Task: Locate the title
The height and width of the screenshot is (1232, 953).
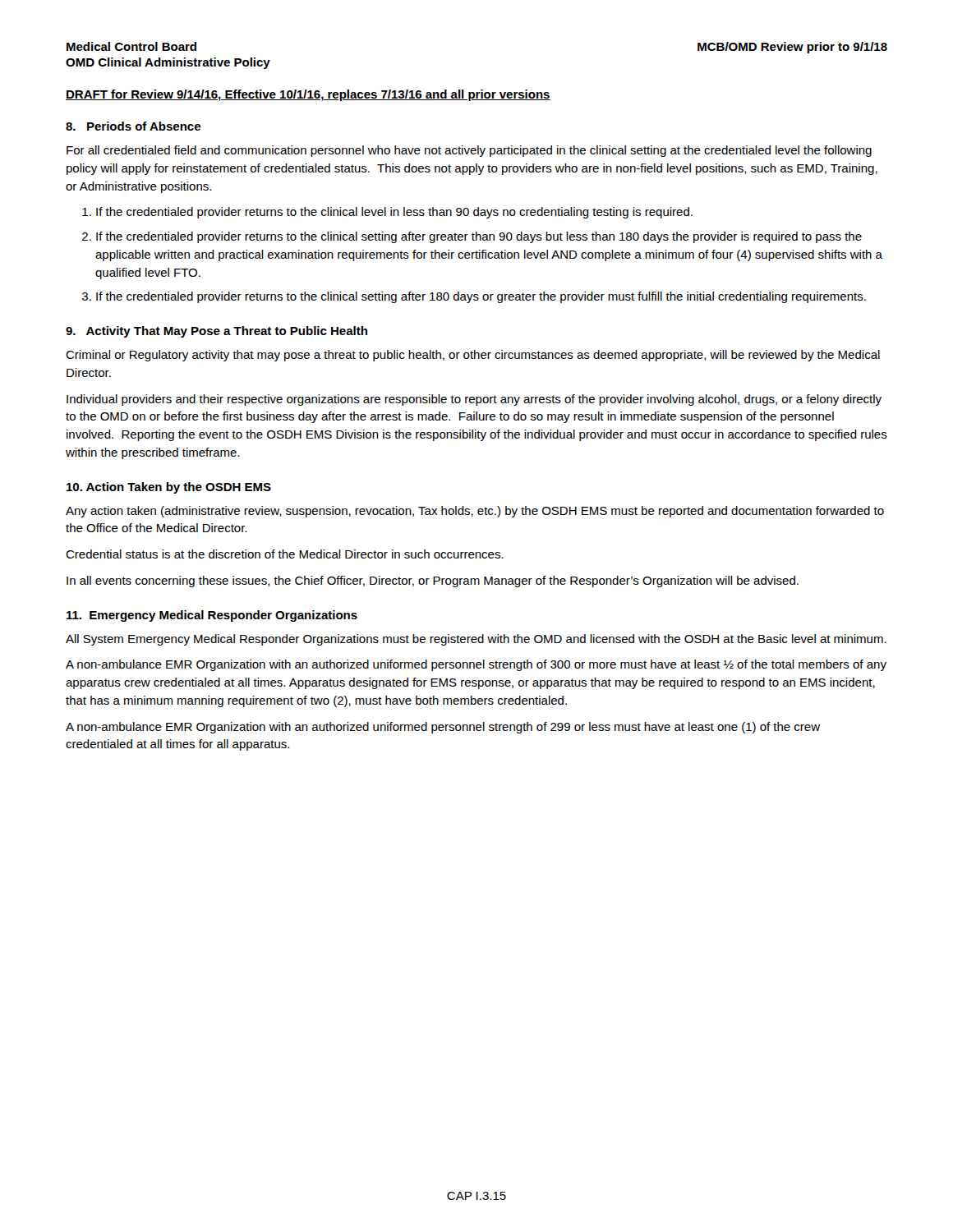Action: click(308, 94)
